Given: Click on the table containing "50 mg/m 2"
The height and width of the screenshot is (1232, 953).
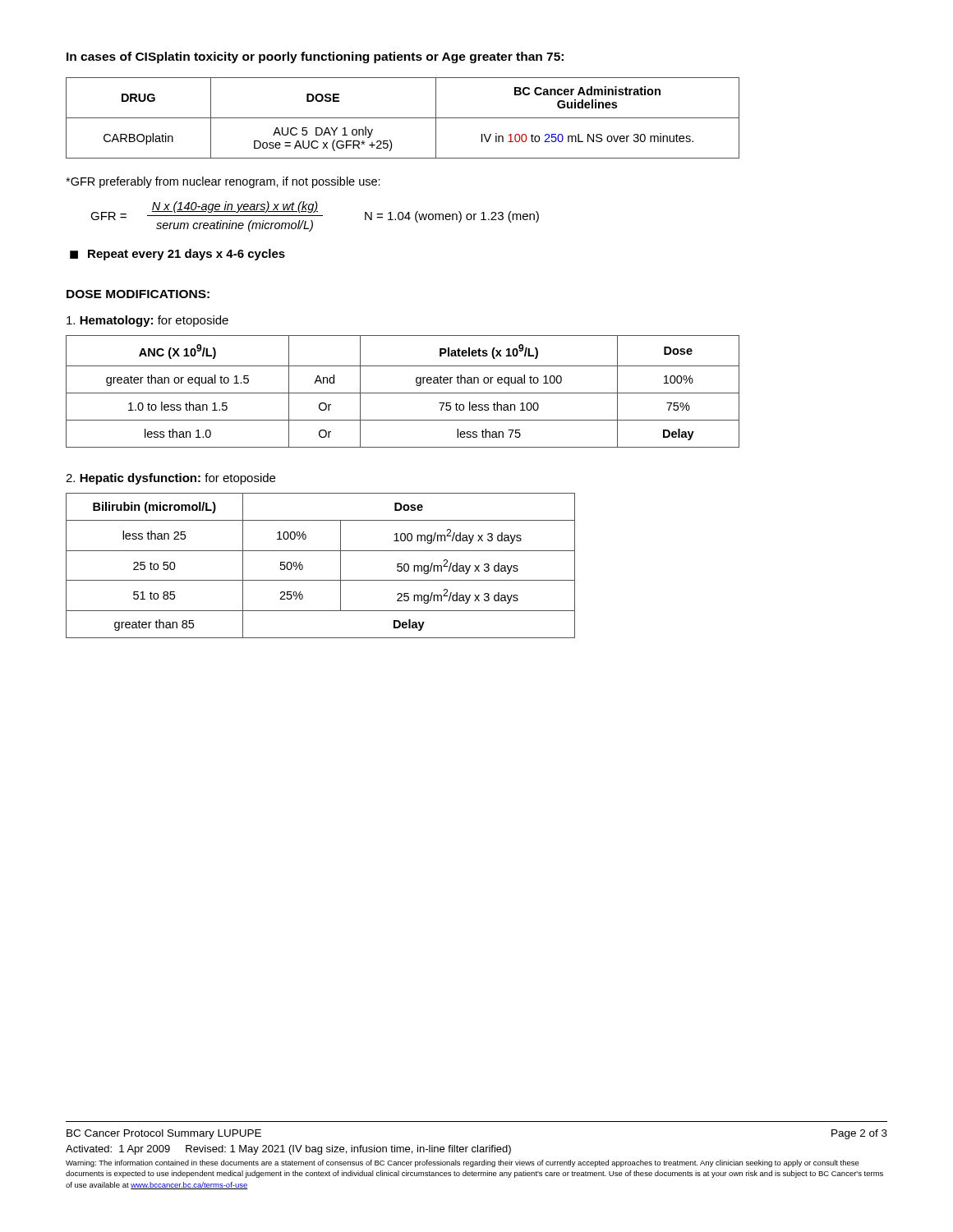Looking at the screenshot, I should (x=476, y=566).
